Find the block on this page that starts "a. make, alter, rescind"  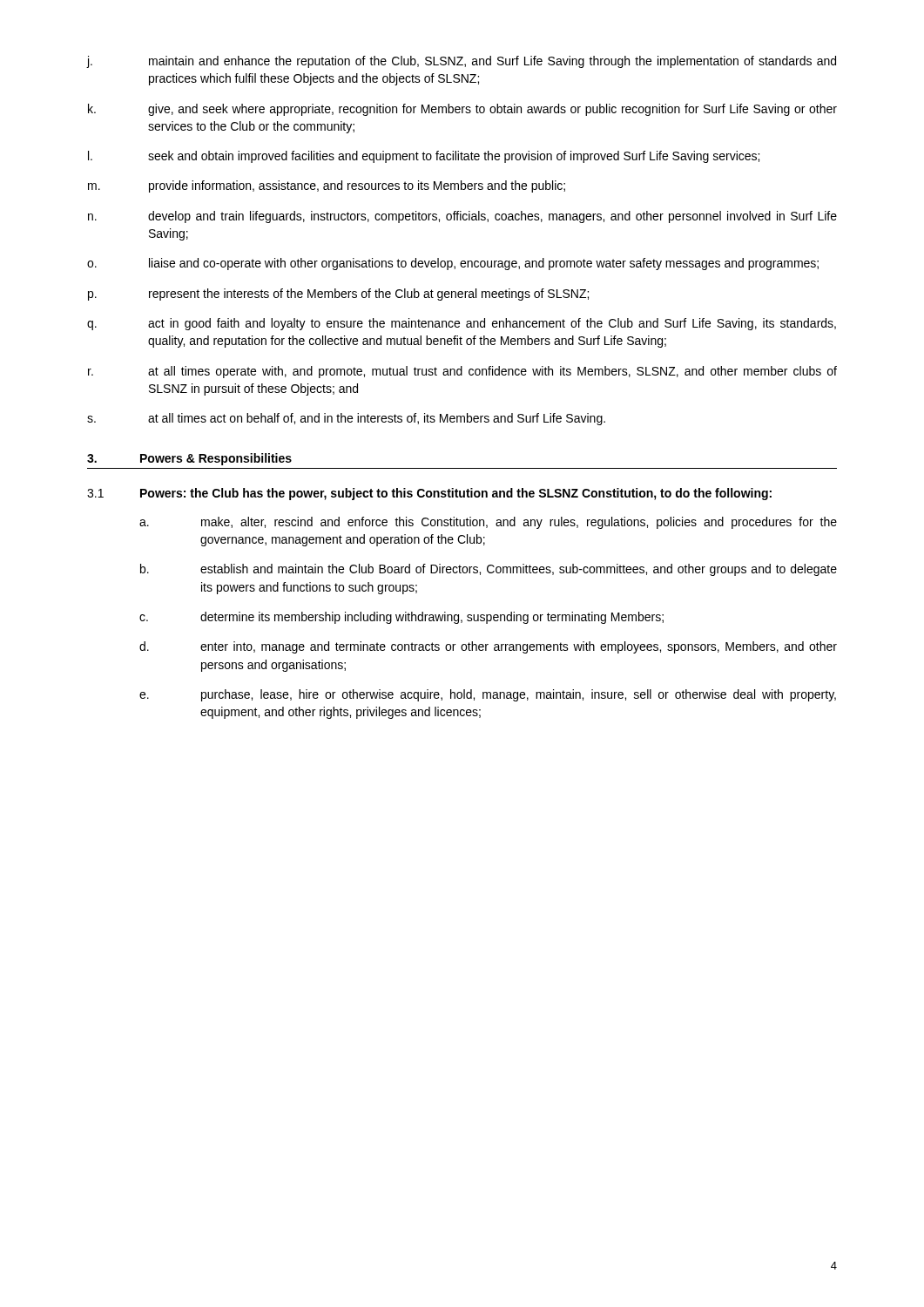[488, 531]
